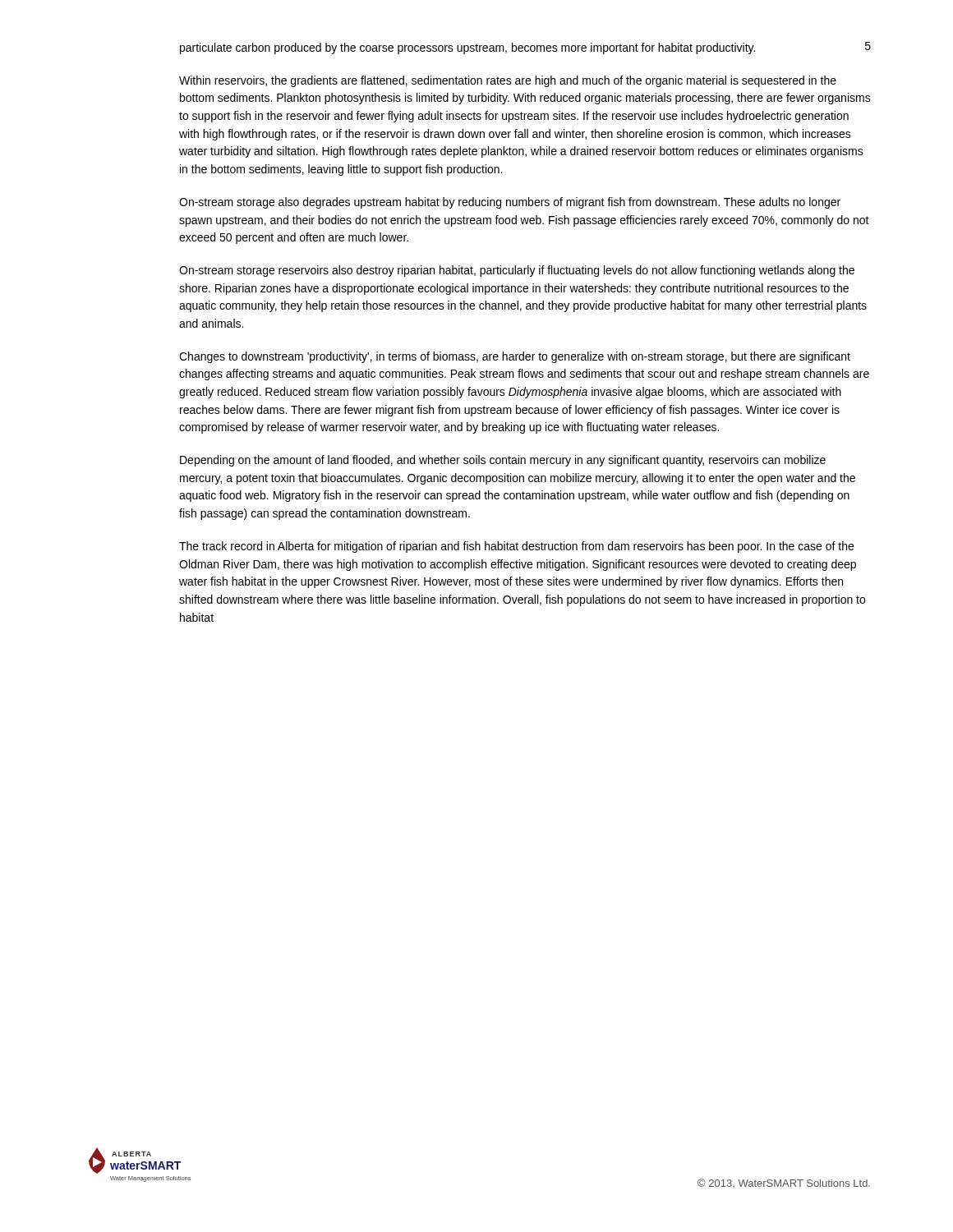Click the logo
The width and height of the screenshot is (953, 1232).
[x=146, y=1172]
